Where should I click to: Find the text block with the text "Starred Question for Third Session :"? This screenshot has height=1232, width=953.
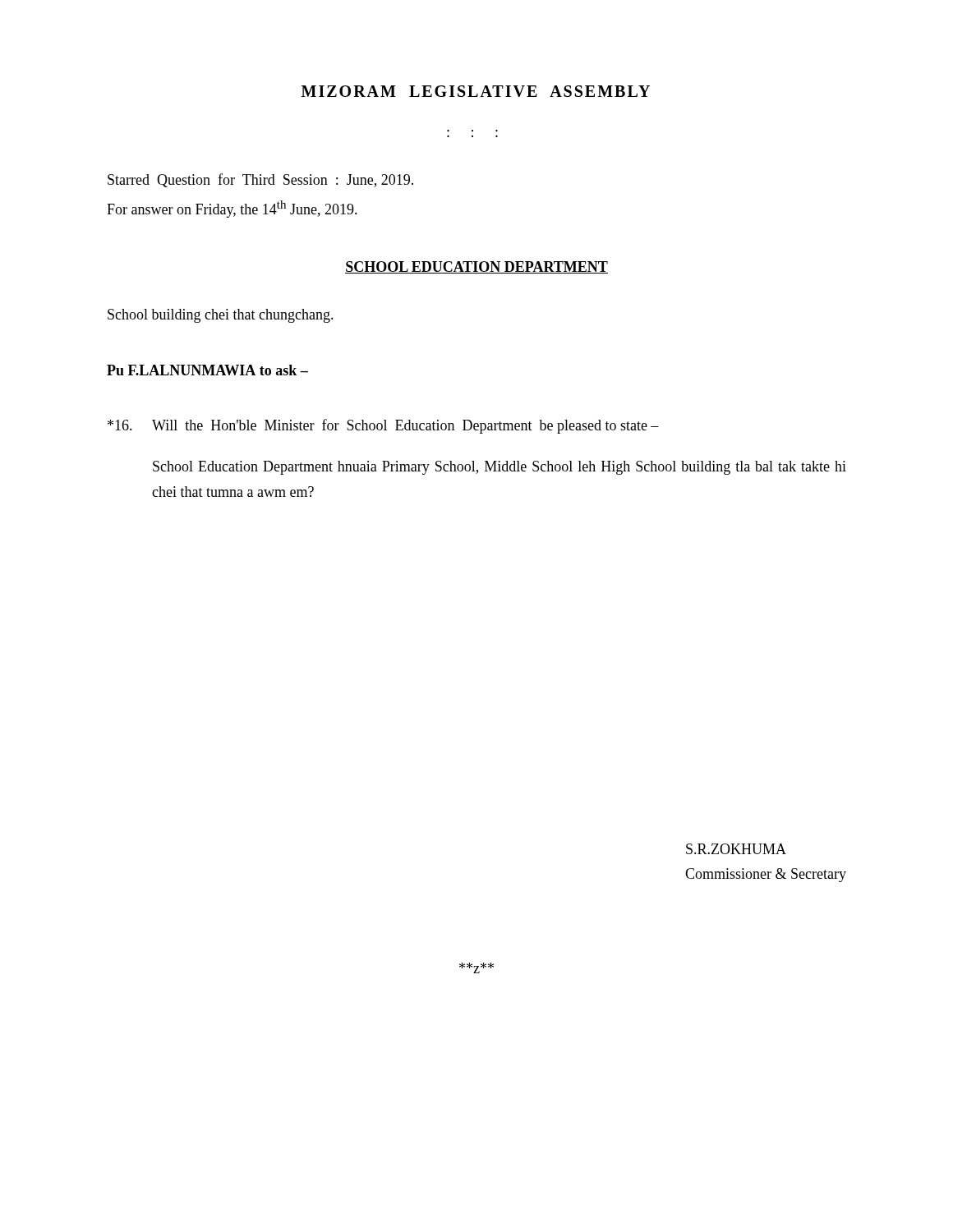[x=261, y=194]
